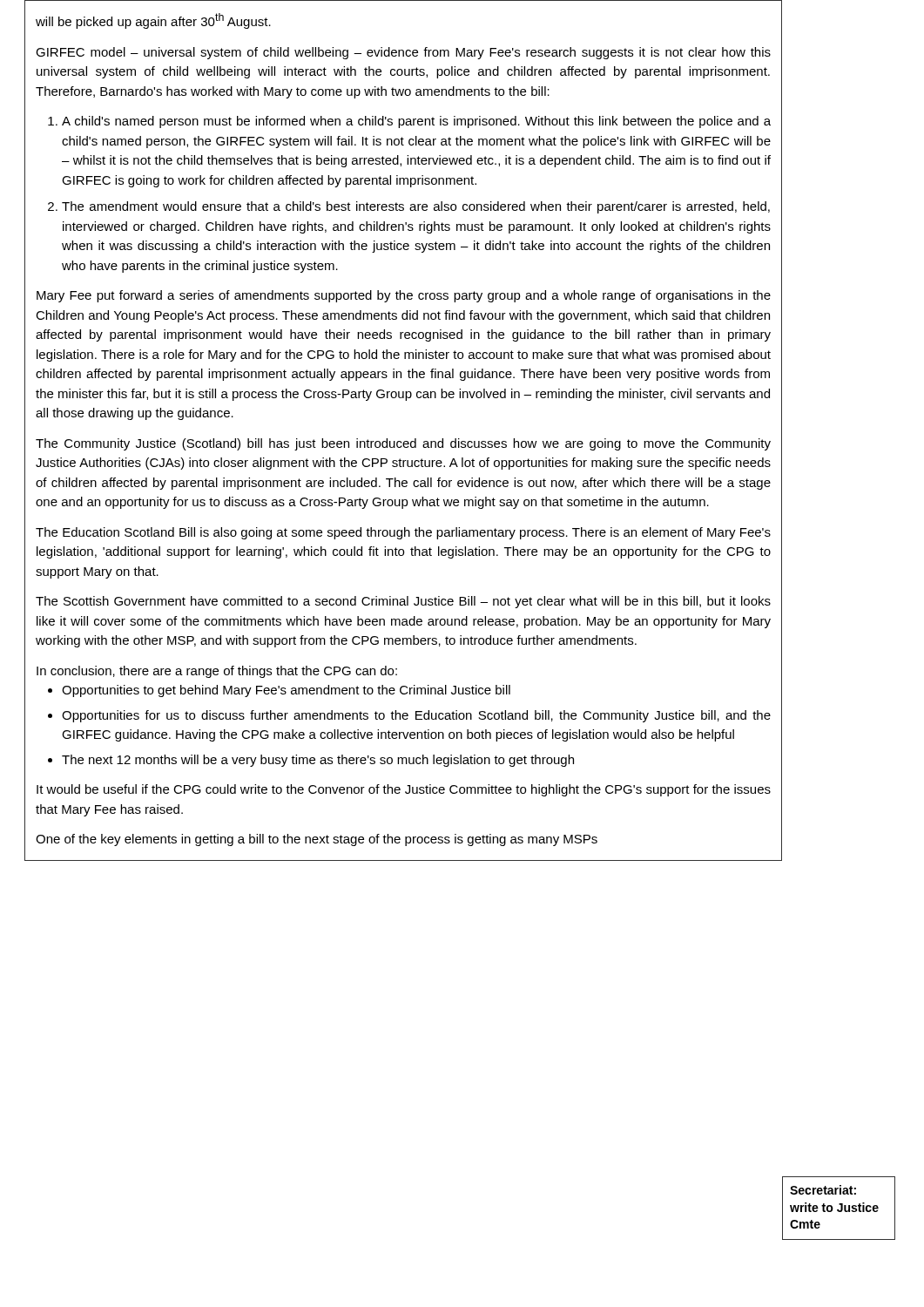
Task: Find the text block that reads "The Scottish Government have committed to a"
Action: pos(403,621)
